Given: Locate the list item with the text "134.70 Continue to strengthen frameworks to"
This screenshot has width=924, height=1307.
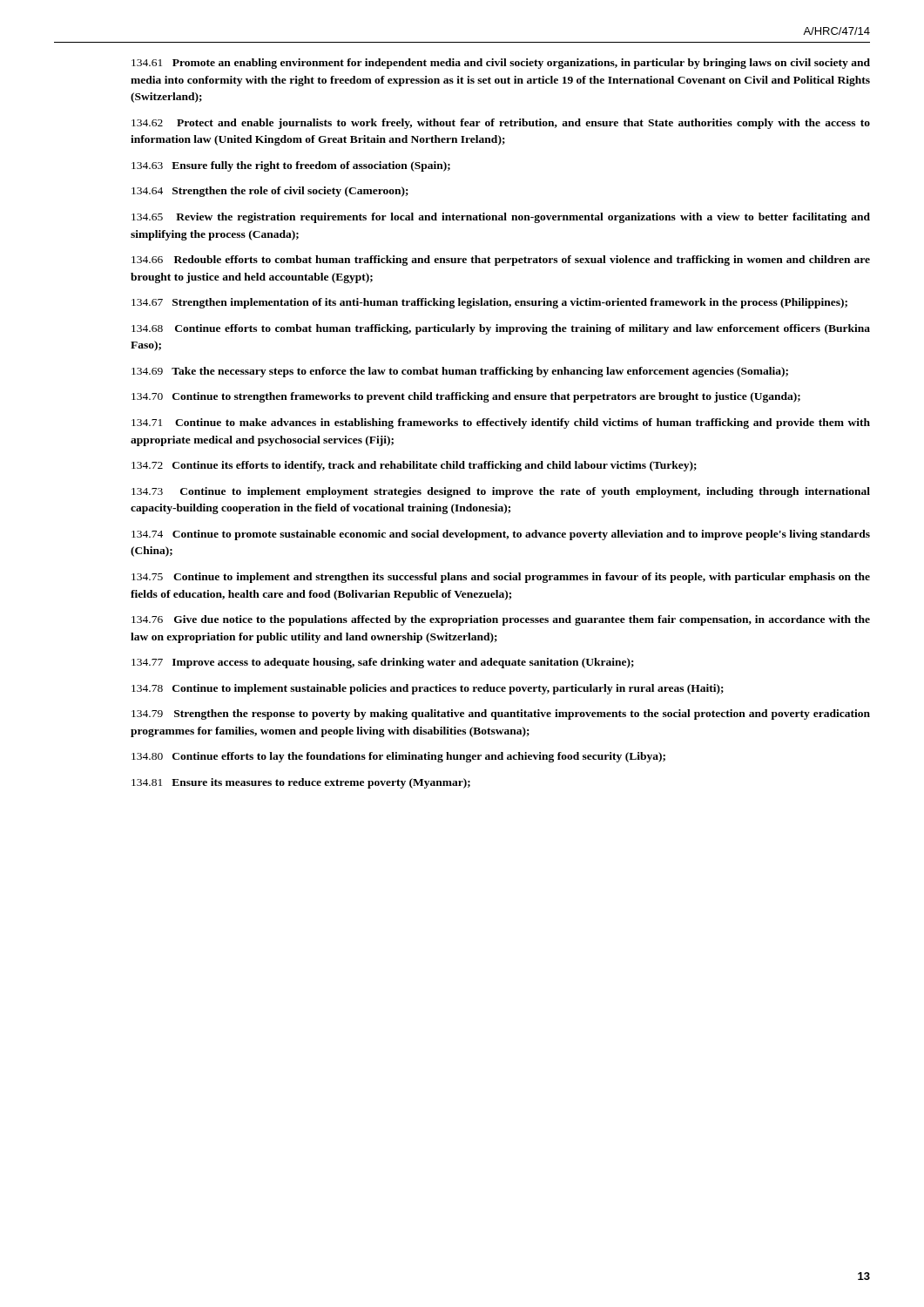Looking at the screenshot, I should [x=466, y=396].
